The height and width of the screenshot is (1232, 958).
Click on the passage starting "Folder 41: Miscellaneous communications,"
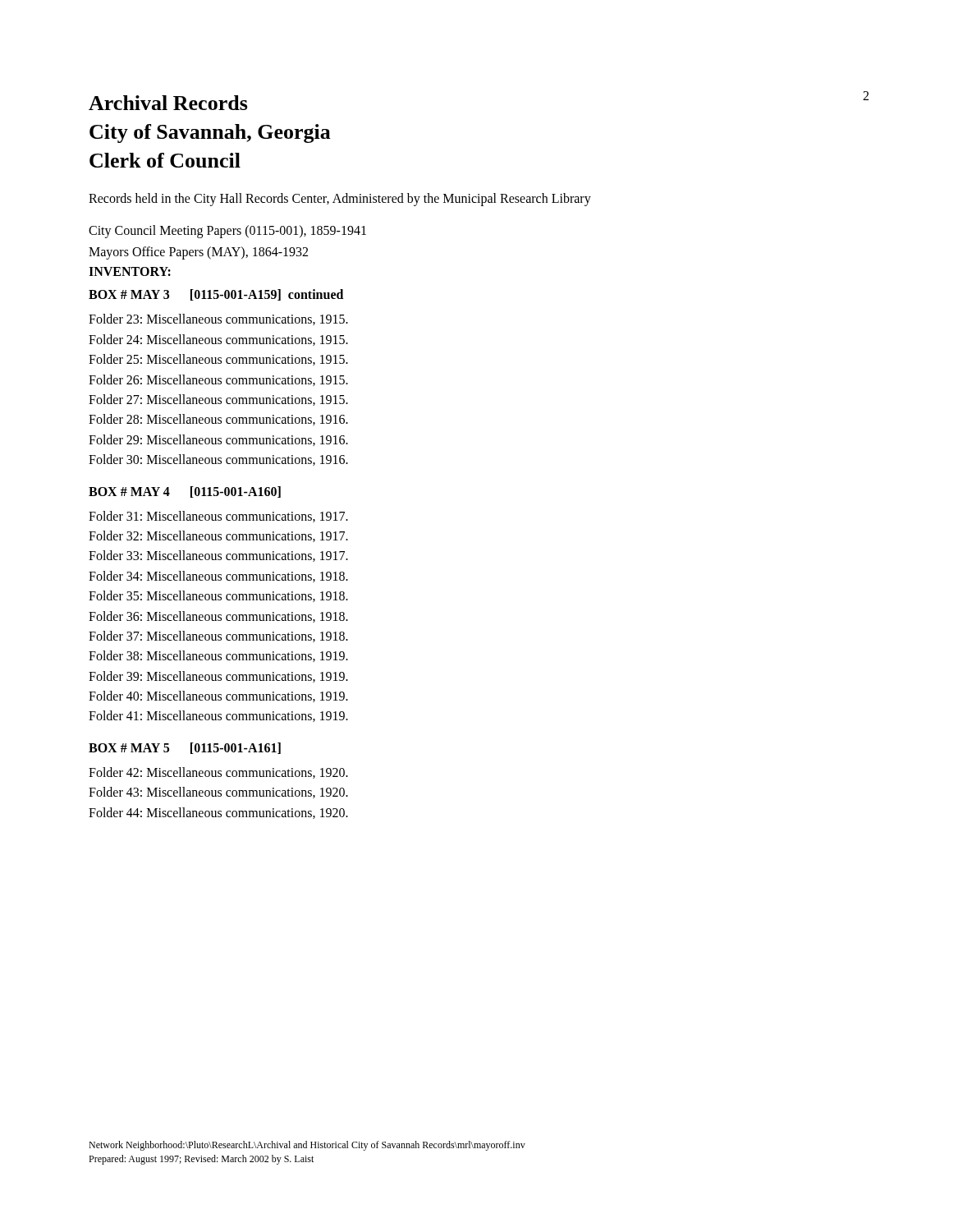click(x=219, y=716)
